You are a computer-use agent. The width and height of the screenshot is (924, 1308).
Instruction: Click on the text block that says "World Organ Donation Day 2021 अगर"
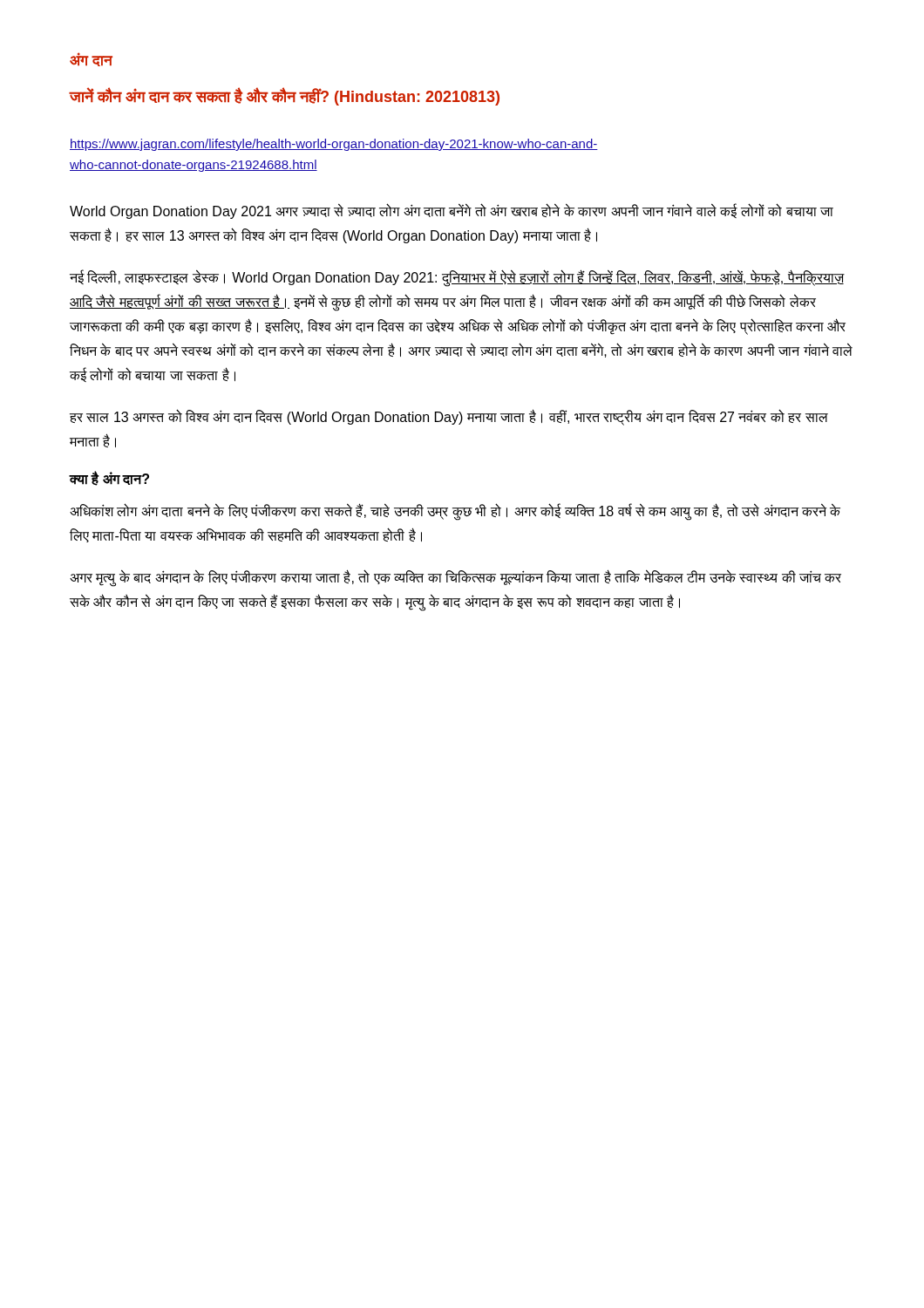(452, 224)
